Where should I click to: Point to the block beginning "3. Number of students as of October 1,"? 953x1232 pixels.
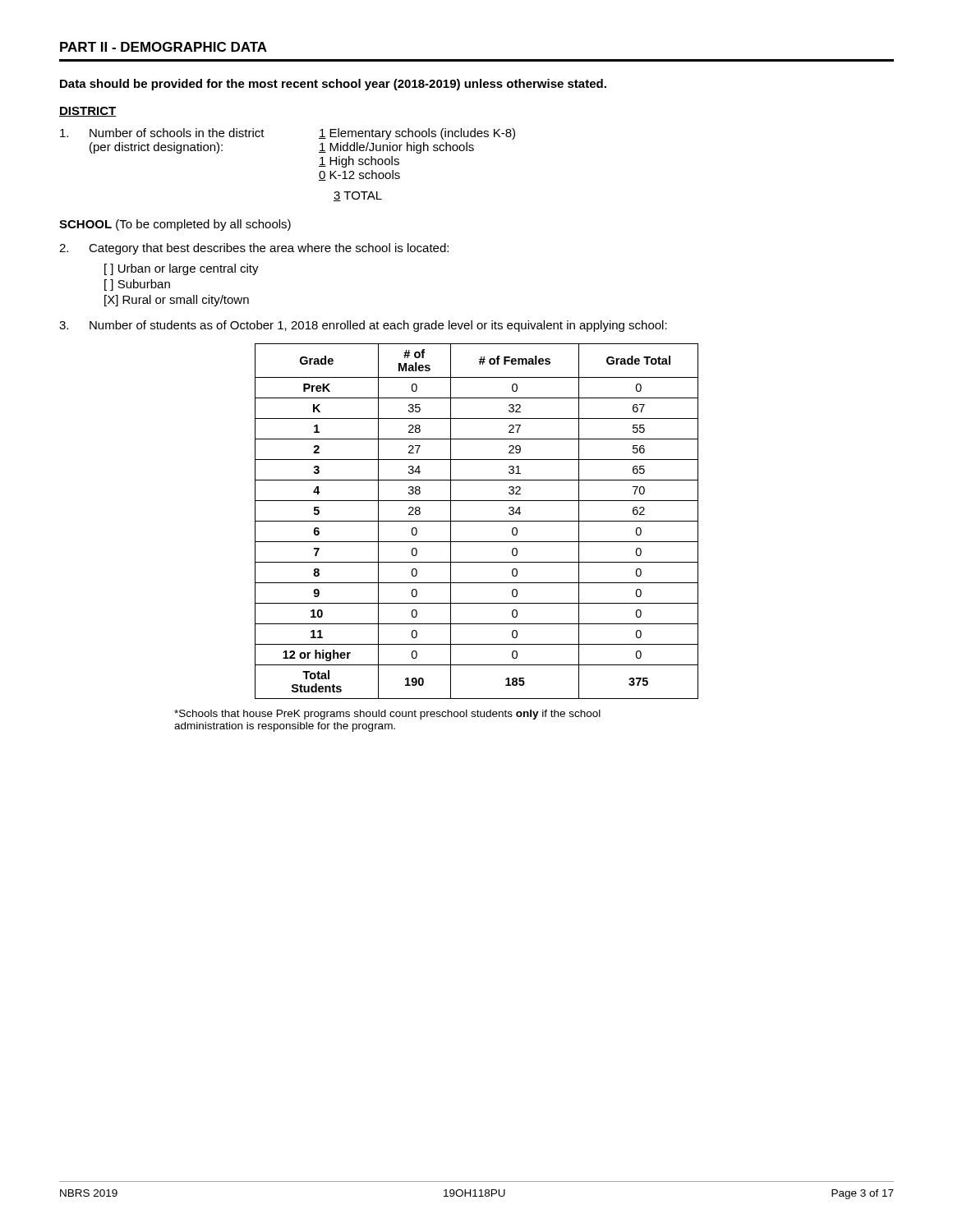click(x=476, y=325)
